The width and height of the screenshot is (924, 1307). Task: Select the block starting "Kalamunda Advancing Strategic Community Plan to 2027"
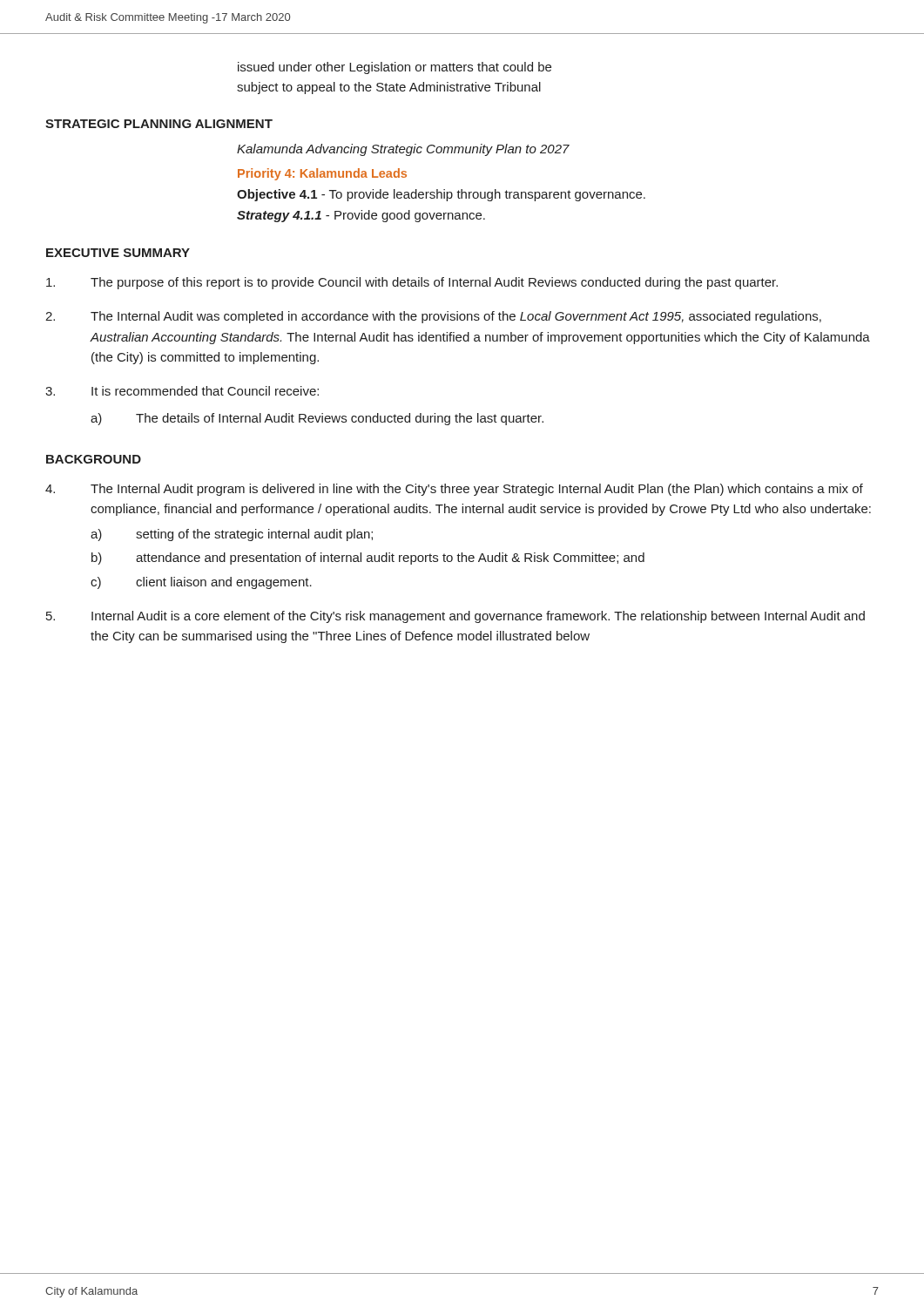pyautogui.click(x=403, y=149)
